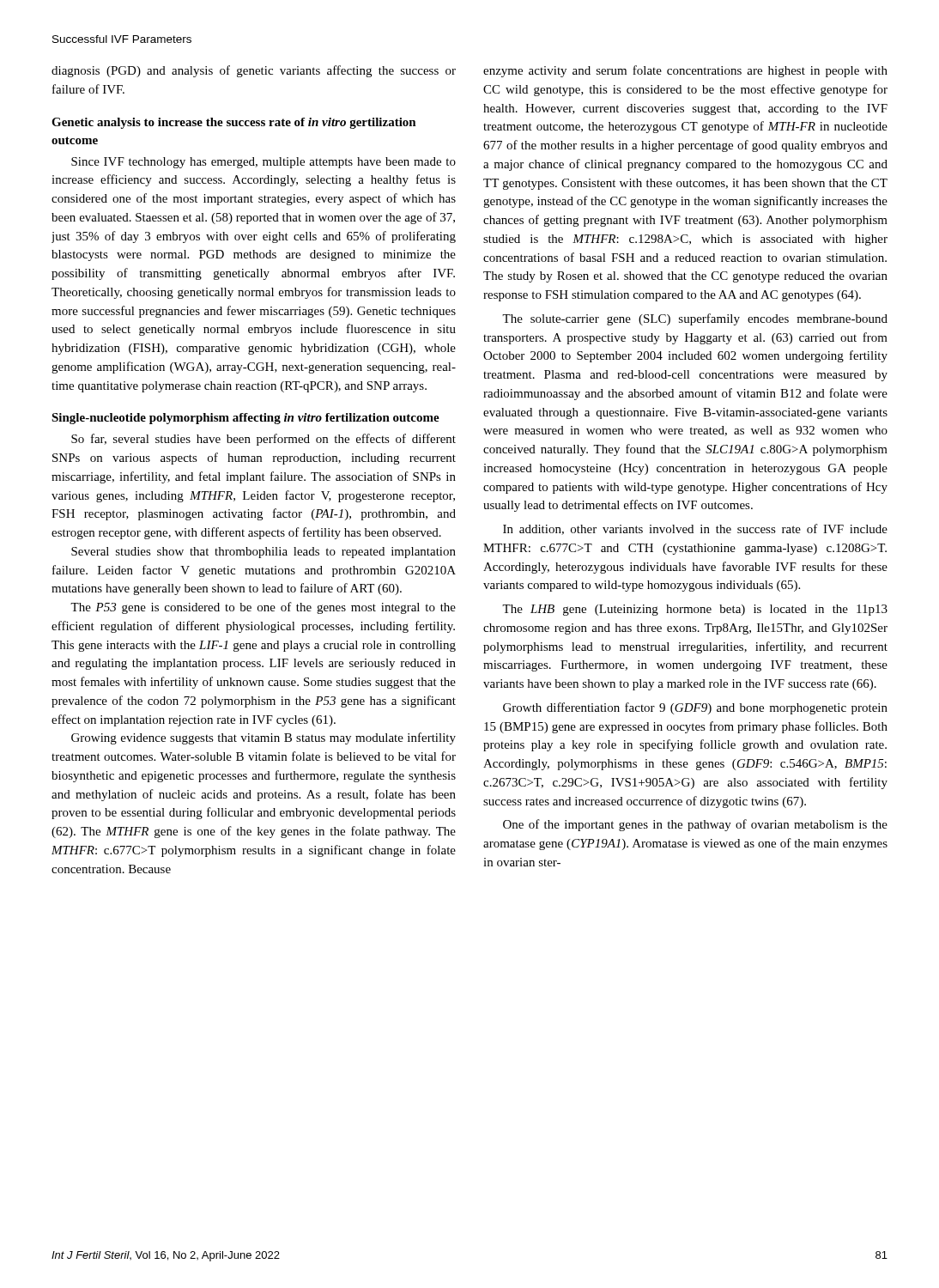Screen dimensions: 1288x939
Task: Select the text block with the text "The P53 gene is considered to be"
Action: (254, 664)
